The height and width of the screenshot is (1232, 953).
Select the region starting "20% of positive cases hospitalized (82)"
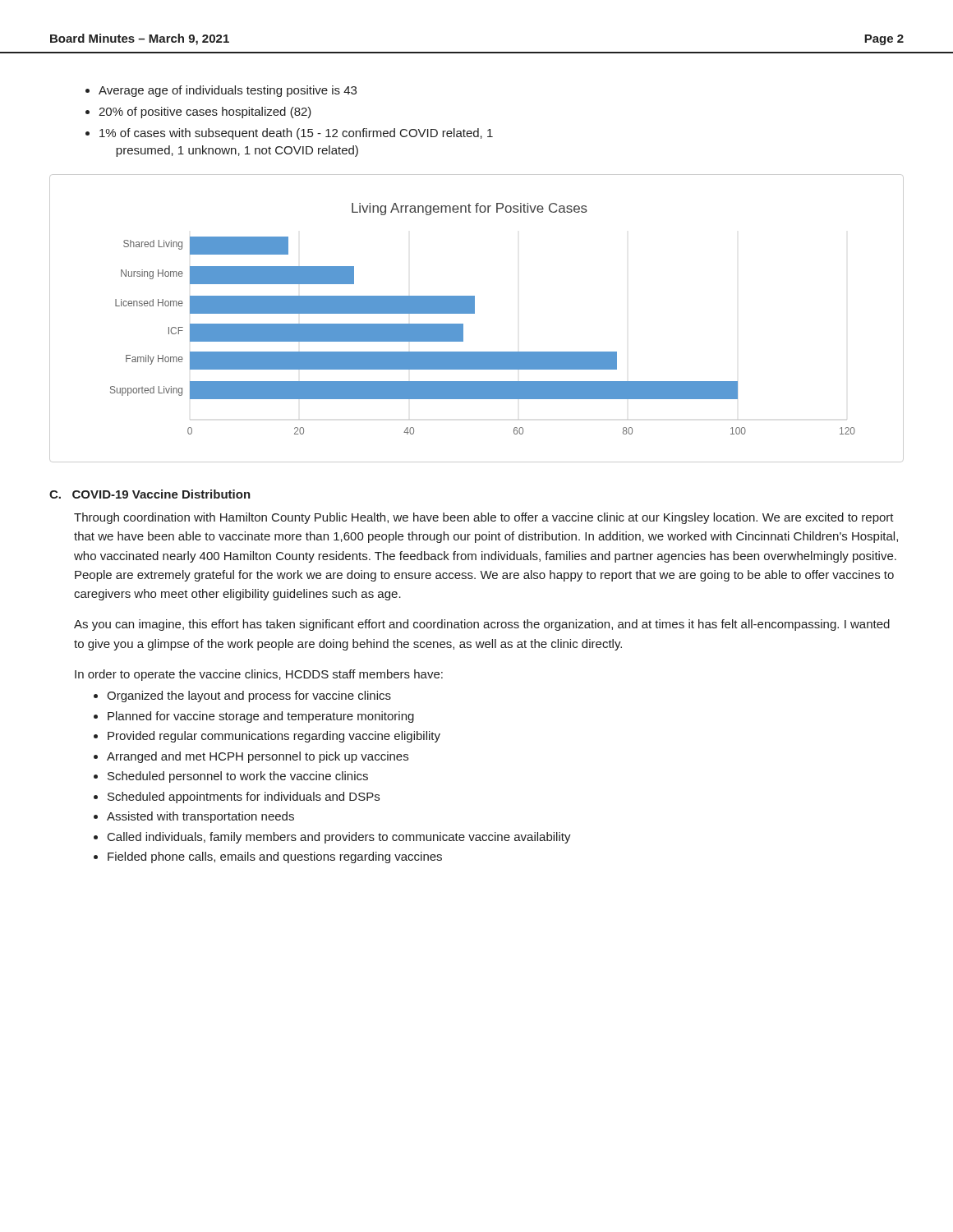click(205, 111)
